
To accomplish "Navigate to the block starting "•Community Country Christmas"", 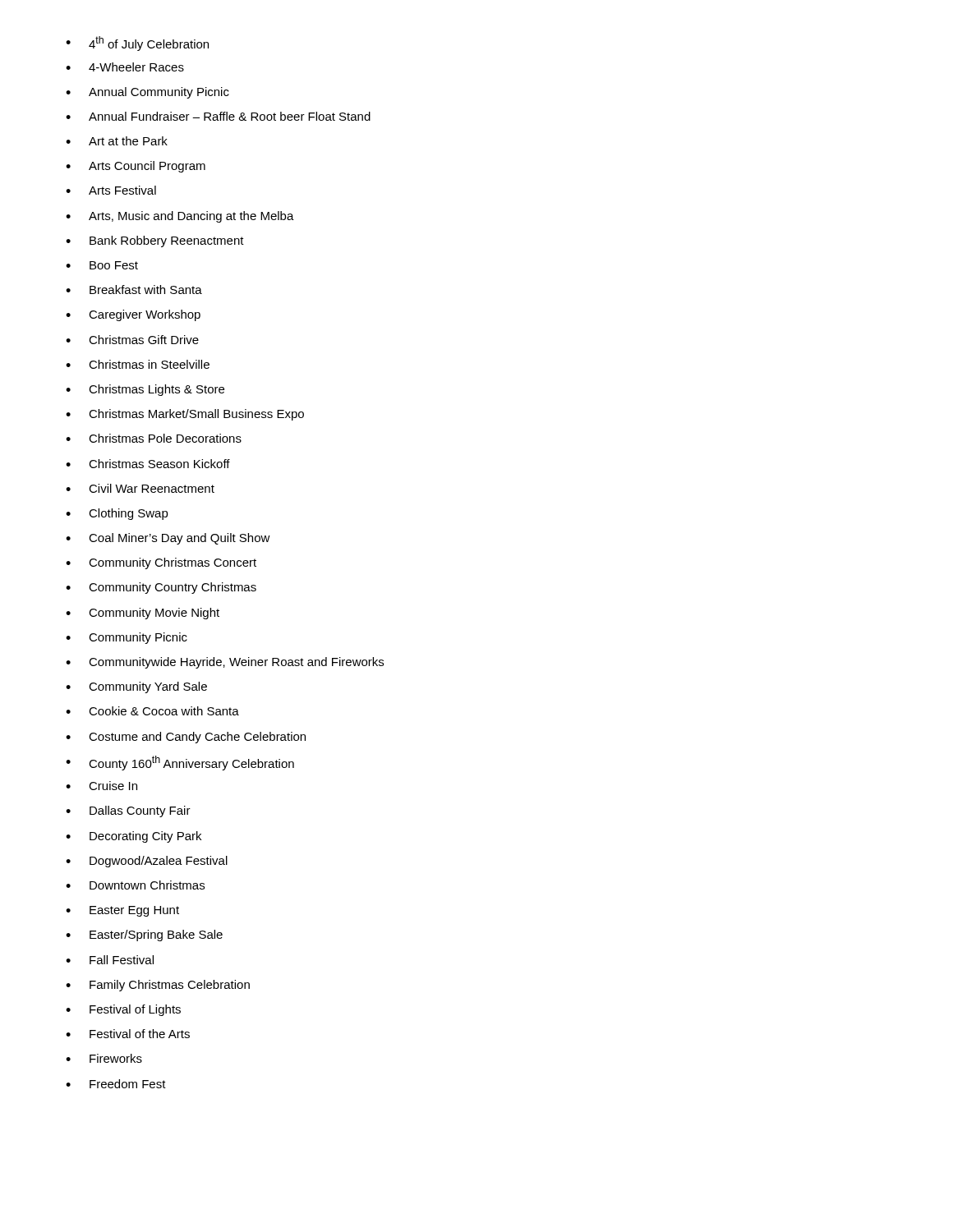I will coord(161,588).
